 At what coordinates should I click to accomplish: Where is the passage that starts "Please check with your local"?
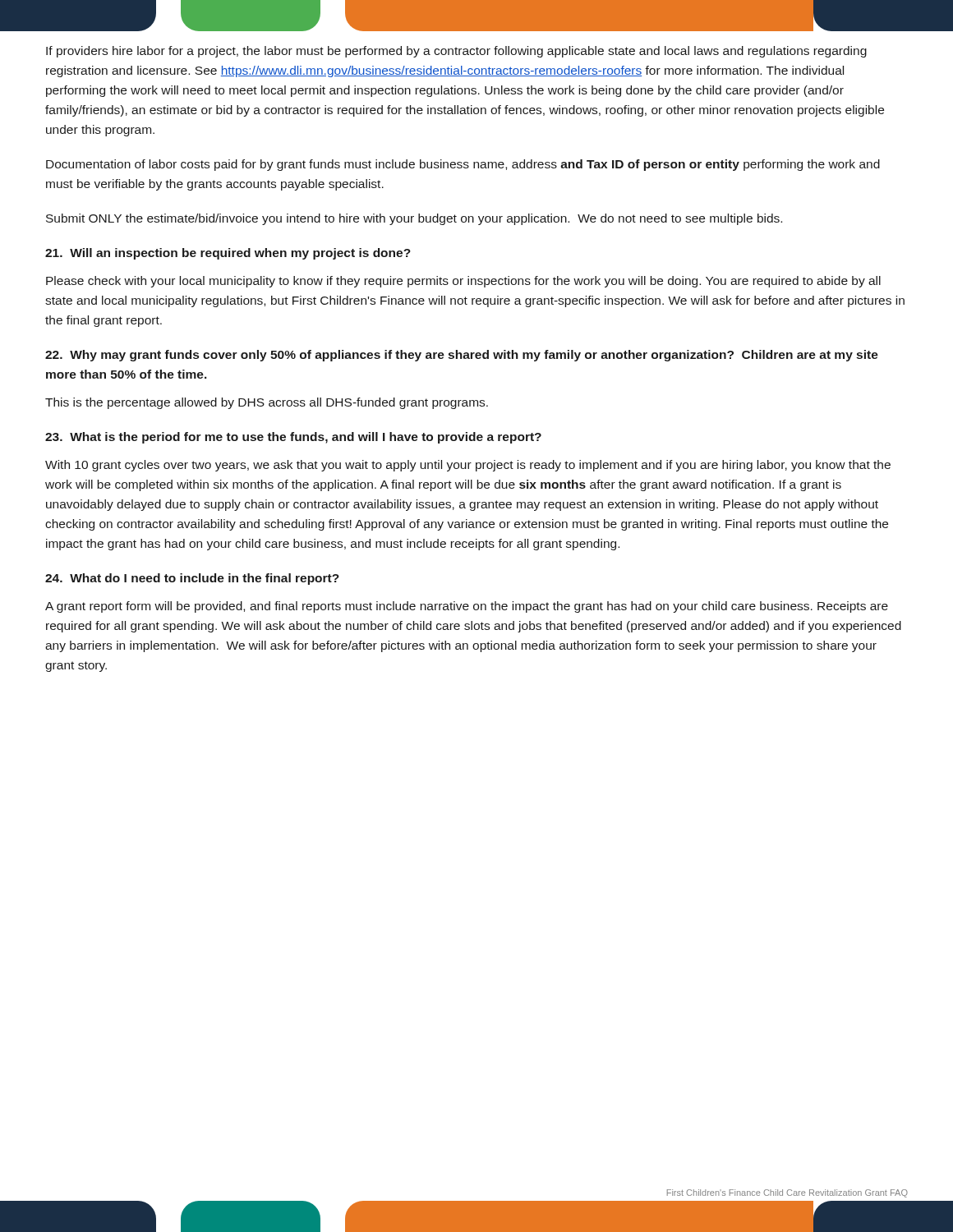pyautogui.click(x=475, y=300)
